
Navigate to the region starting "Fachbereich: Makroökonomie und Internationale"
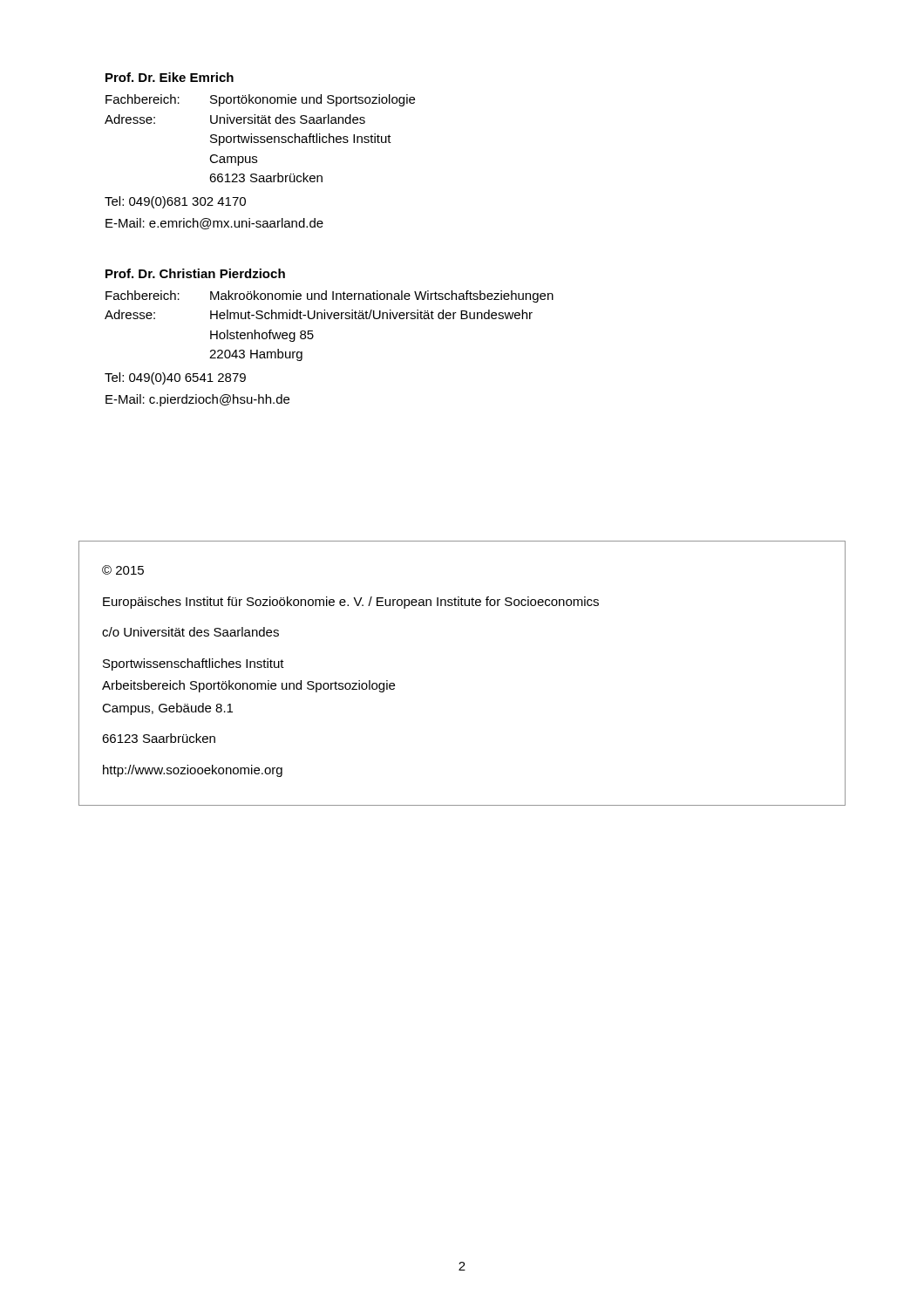(x=330, y=296)
